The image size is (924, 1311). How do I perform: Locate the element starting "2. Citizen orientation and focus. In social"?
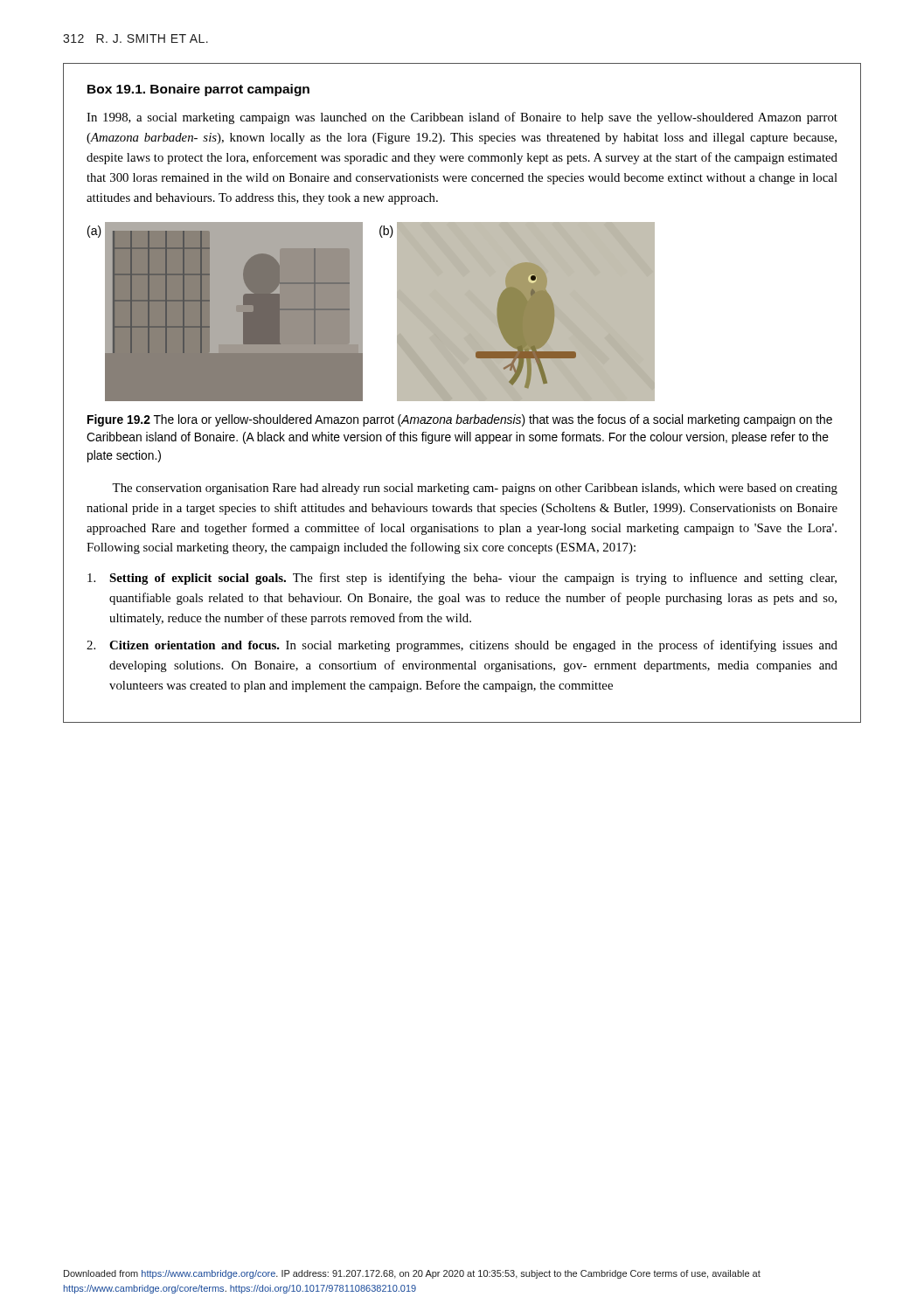(x=462, y=666)
